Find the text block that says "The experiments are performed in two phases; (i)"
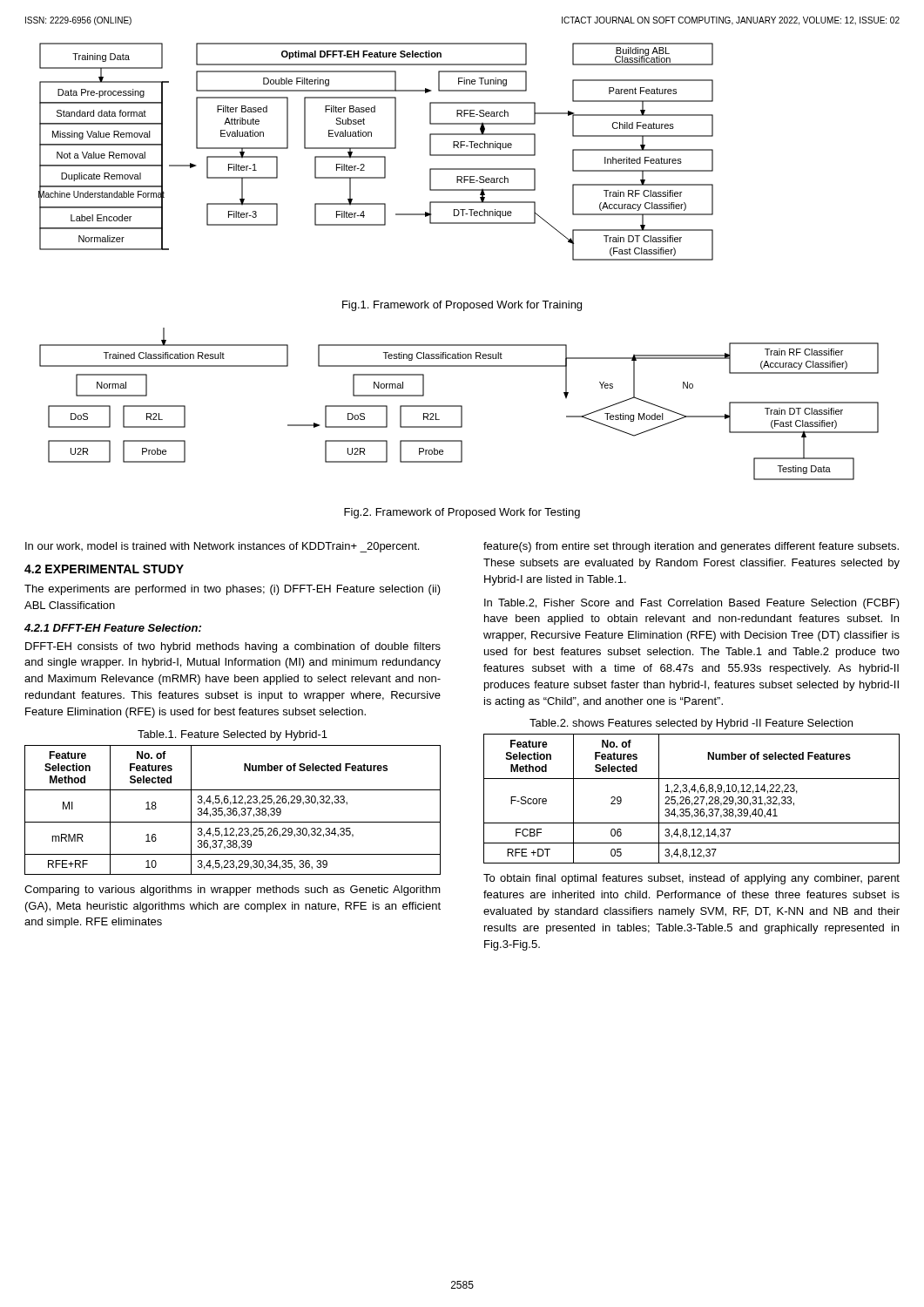The height and width of the screenshot is (1307, 924). click(x=233, y=597)
